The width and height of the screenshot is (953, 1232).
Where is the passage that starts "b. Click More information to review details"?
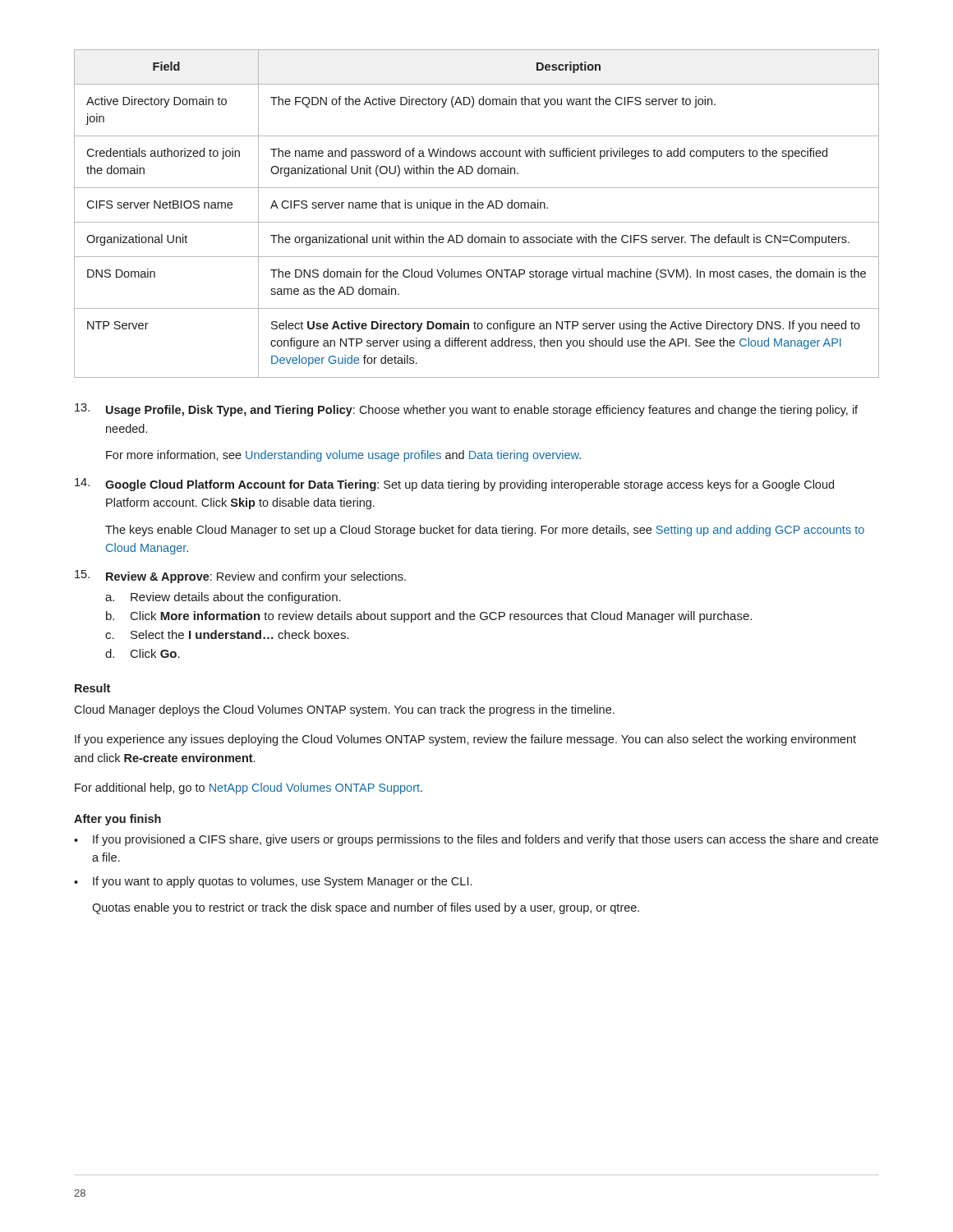coord(429,616)
